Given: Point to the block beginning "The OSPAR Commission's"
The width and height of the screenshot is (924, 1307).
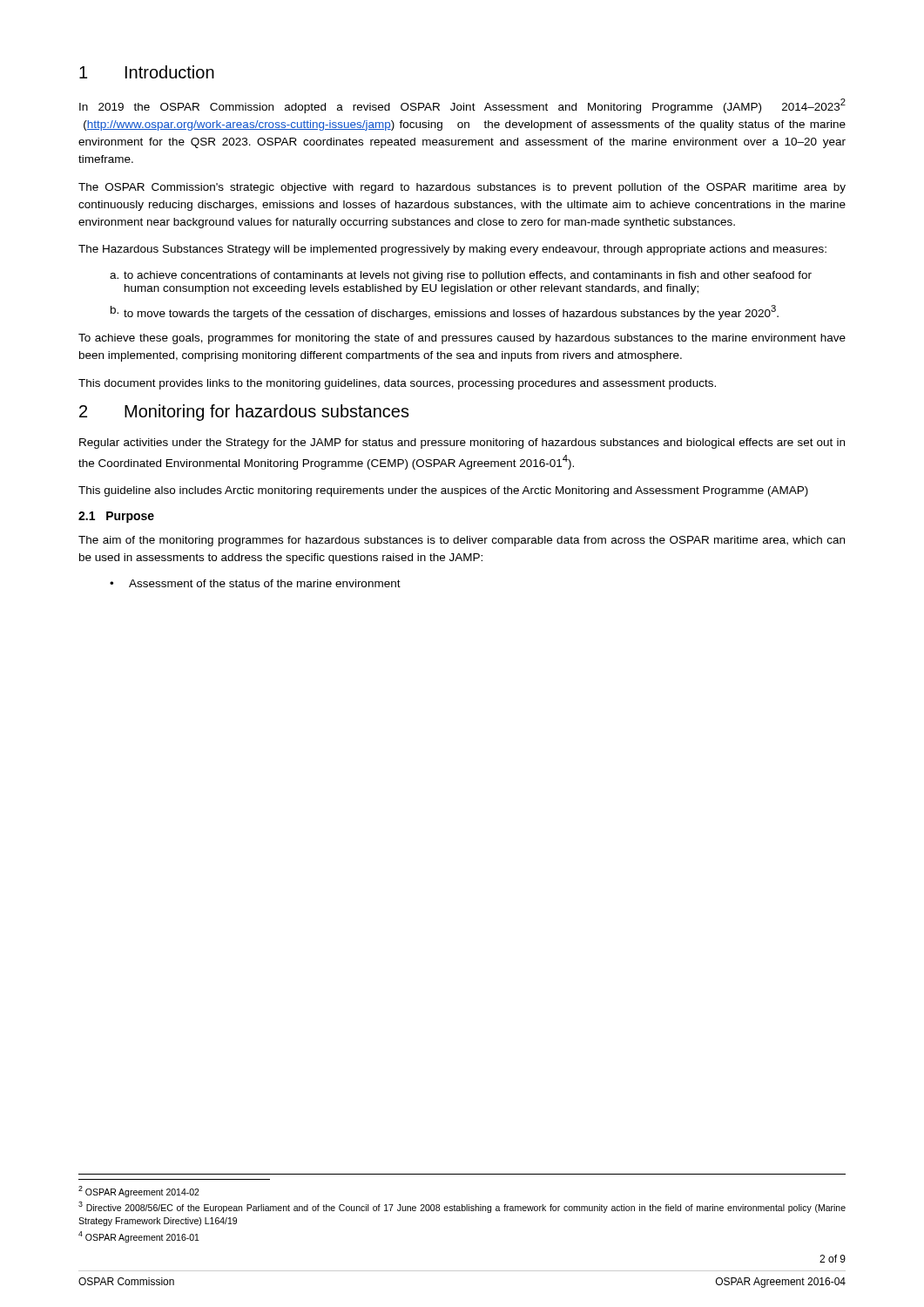Looking at the screenshot, I should 462,205.
